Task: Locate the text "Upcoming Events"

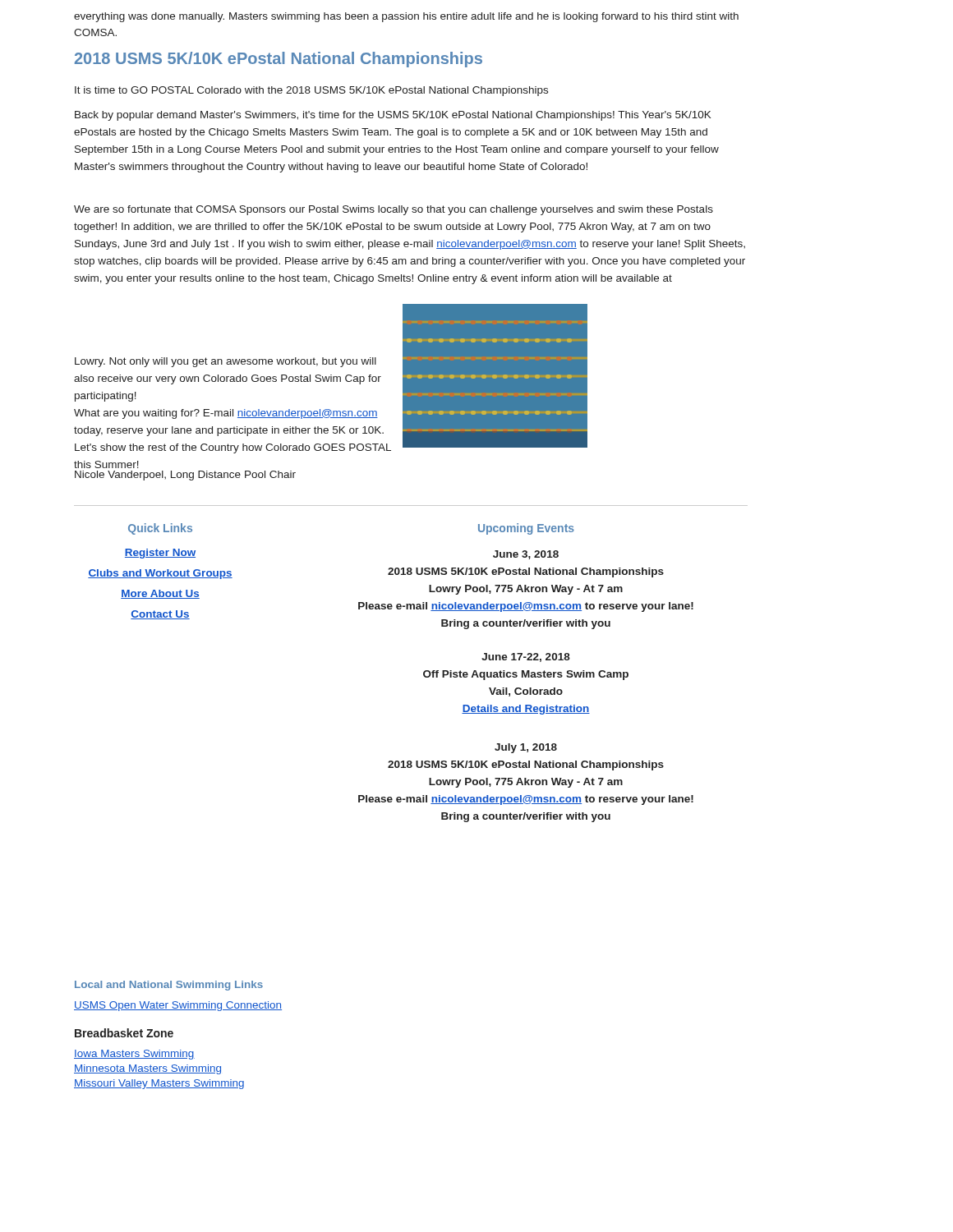Action: click(x=526, y=528)
